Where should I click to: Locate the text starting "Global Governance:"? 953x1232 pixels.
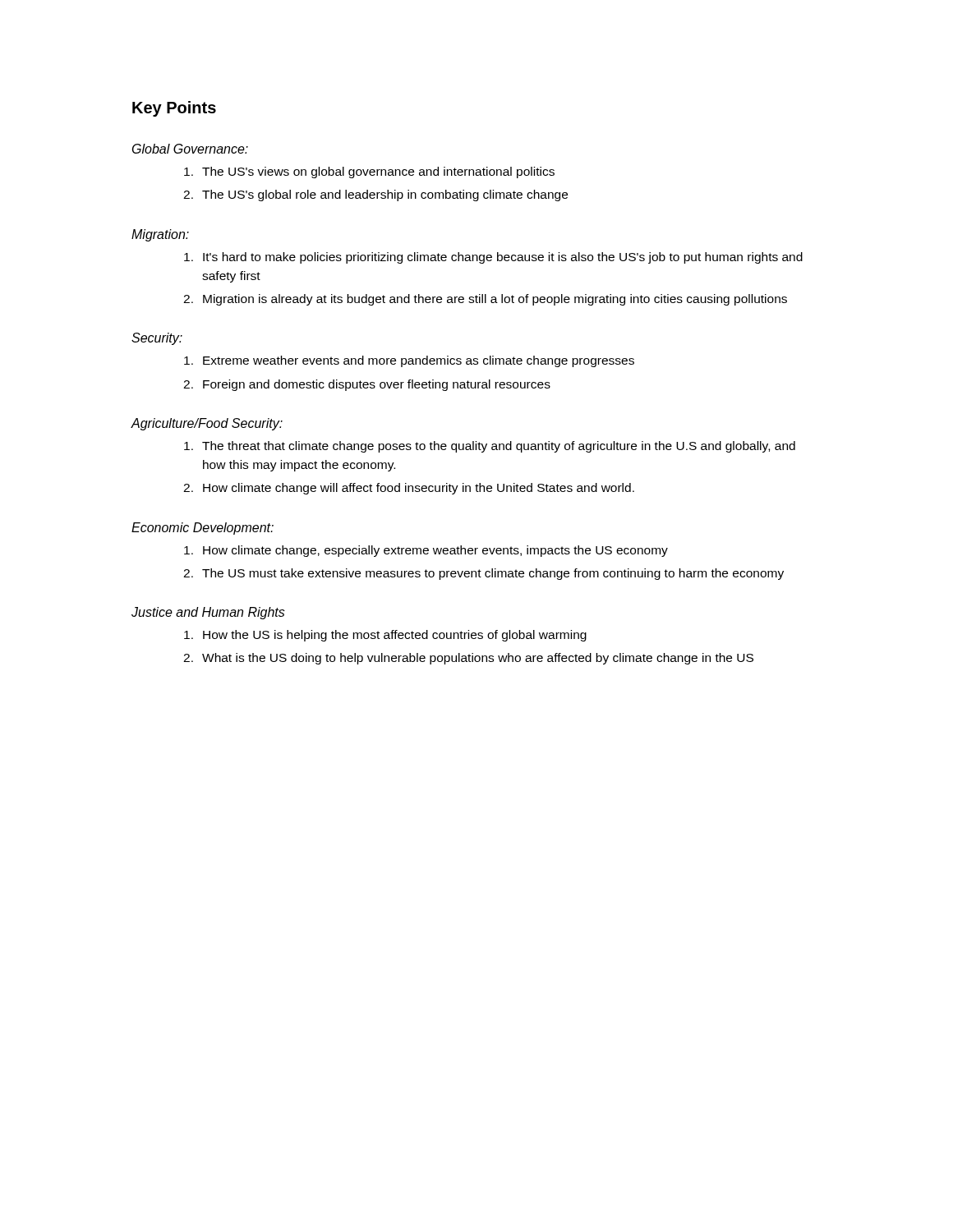(x=190, y=149)
